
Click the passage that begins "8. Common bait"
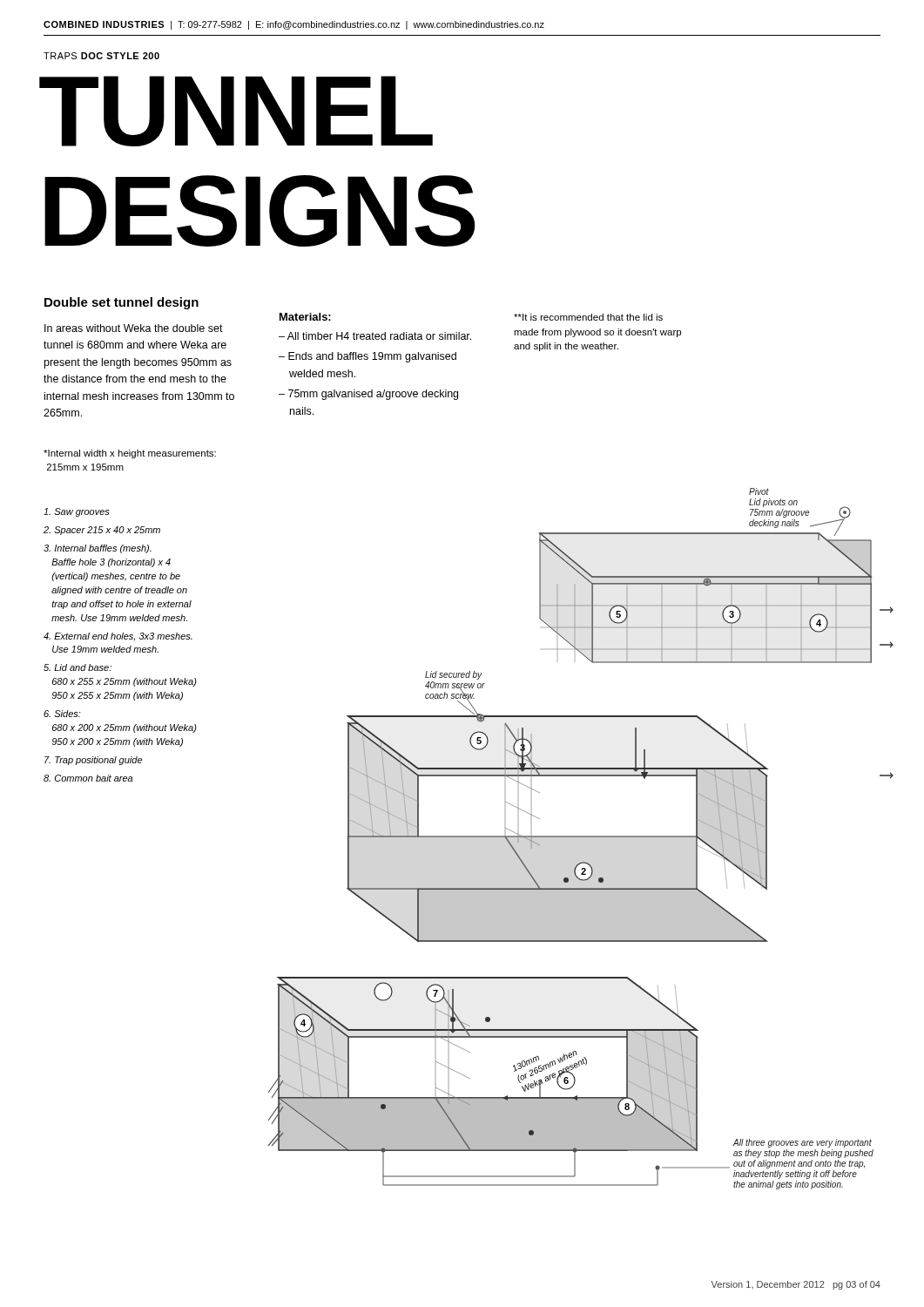tap(88, 778)
